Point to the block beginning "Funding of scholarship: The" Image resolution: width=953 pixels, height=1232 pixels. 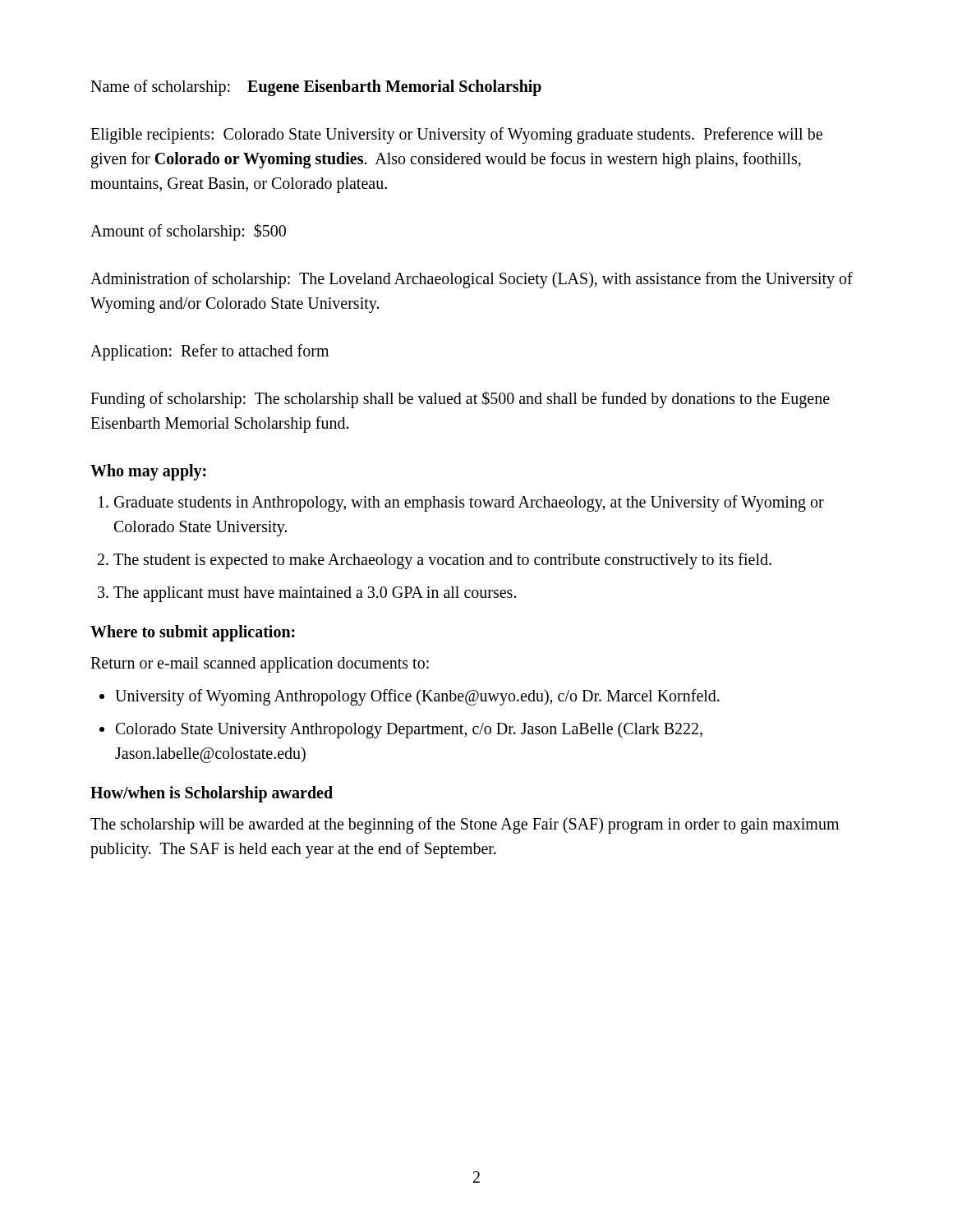460,411
